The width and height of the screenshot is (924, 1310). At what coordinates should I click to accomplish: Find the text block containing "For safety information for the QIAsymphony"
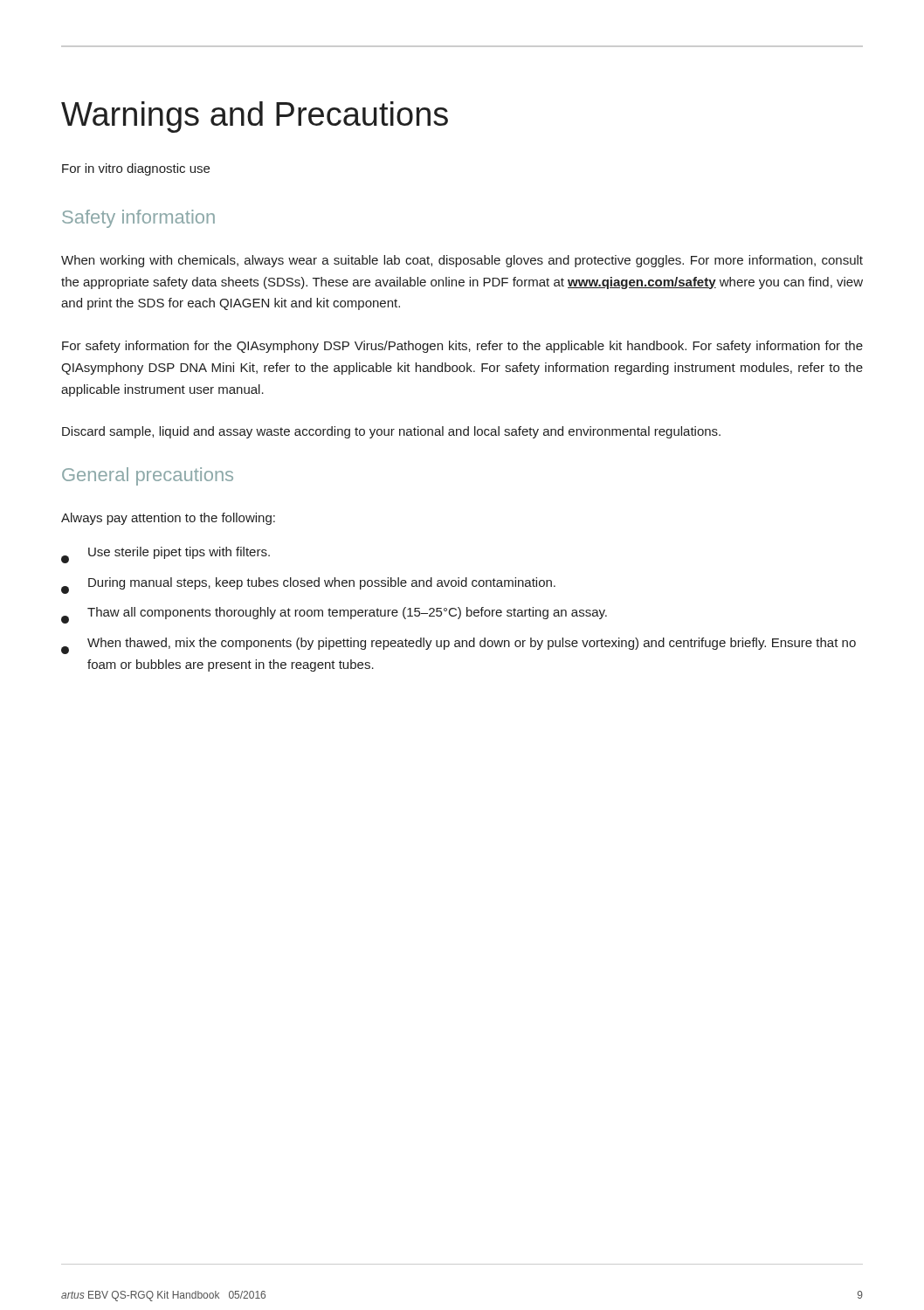[x=462, y=367]
